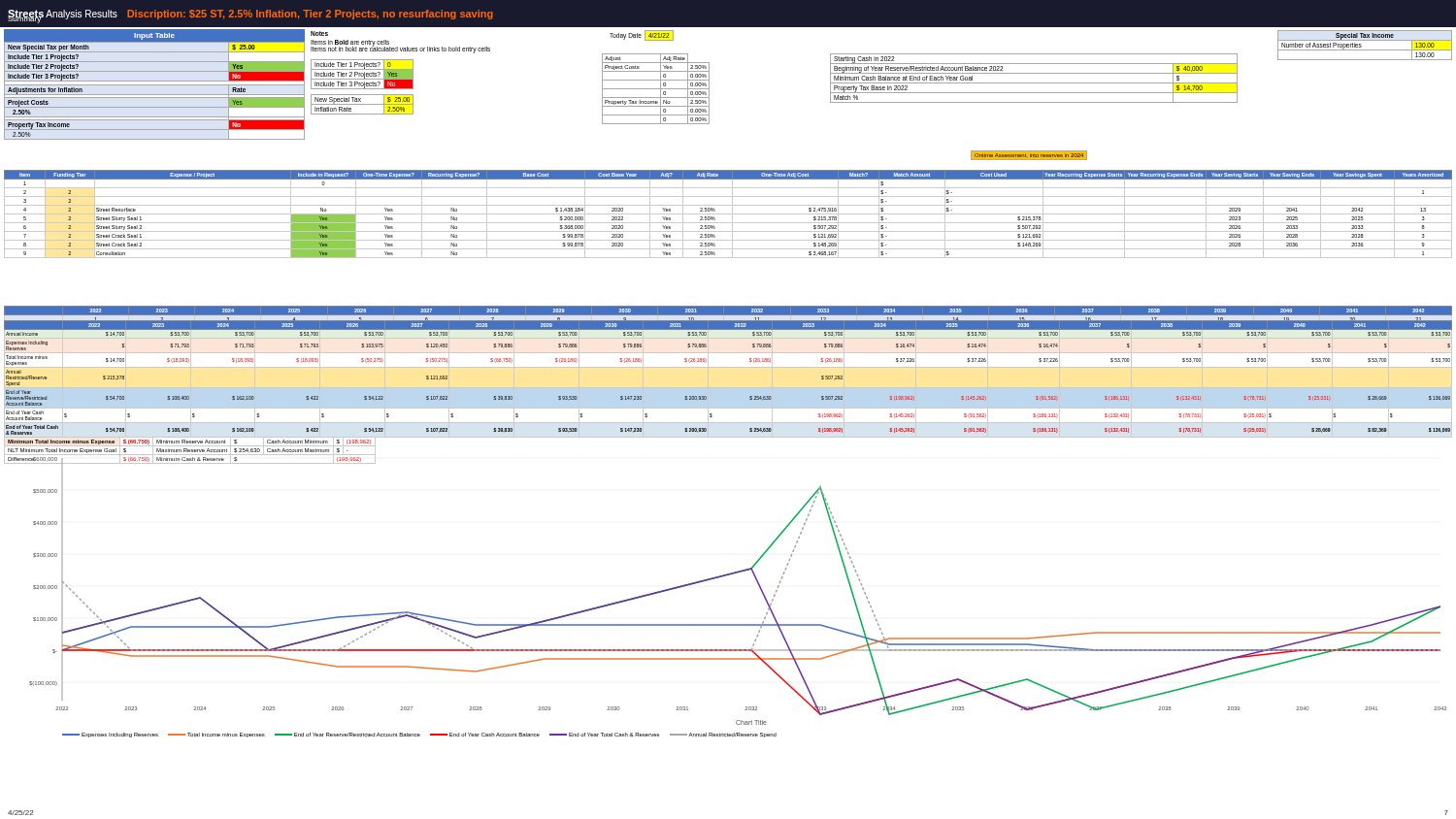
Task: Find the table that mentions "Number of Assest Properties"
Action: tap(1365, 45)
